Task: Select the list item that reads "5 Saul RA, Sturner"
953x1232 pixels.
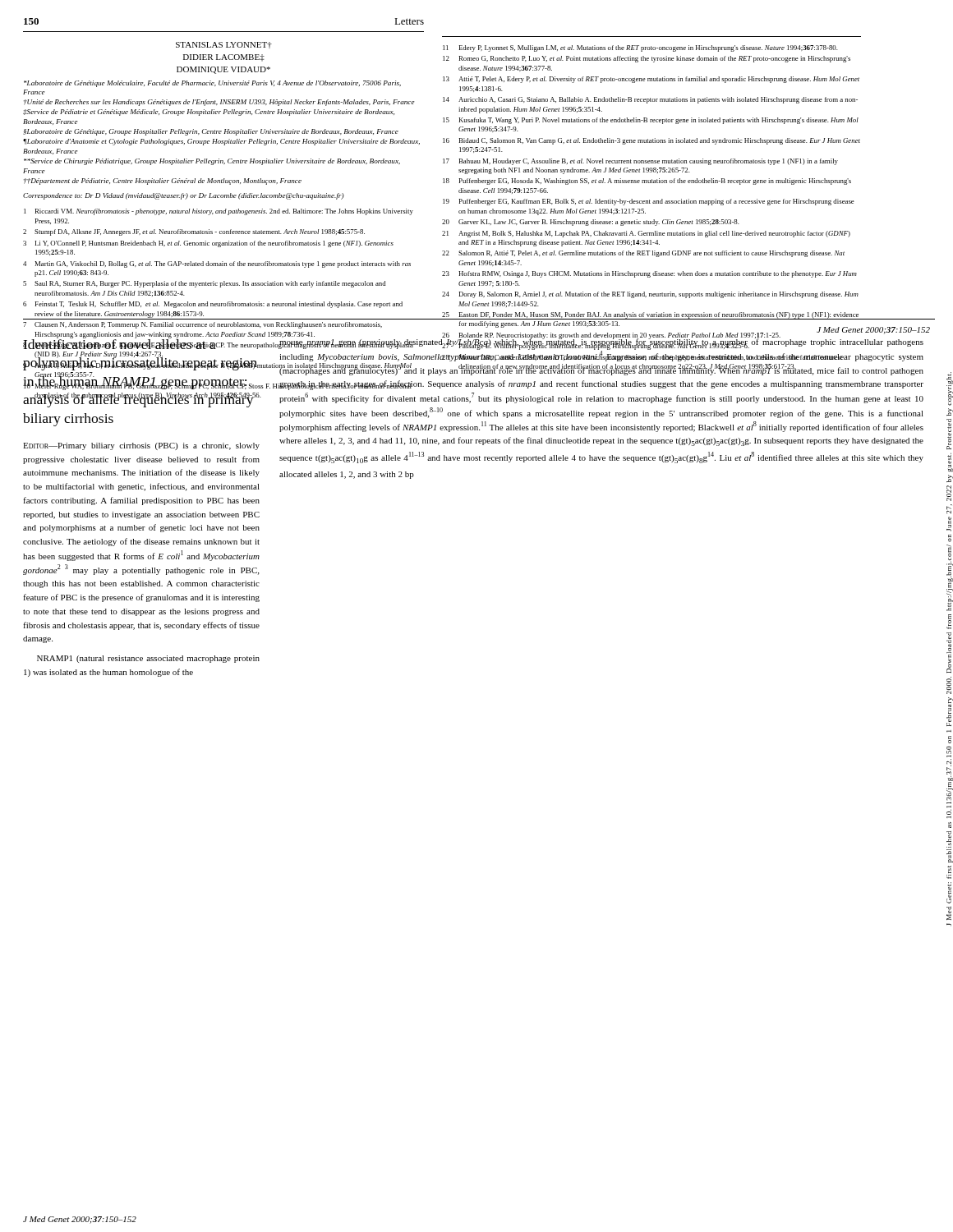Action: pos(223,289)
